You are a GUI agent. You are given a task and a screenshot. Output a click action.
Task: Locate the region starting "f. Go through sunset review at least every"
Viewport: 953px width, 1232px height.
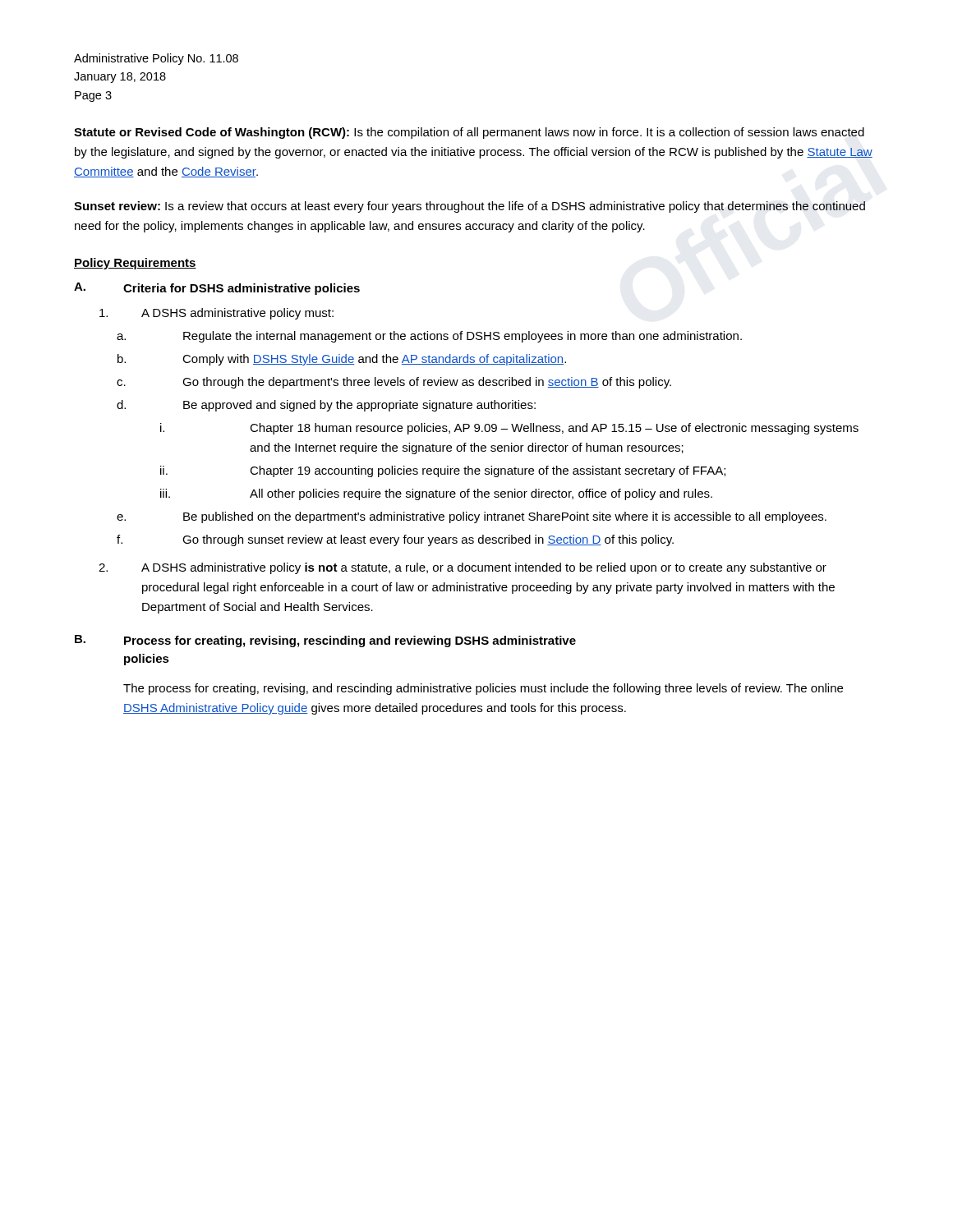coord(374,539)
